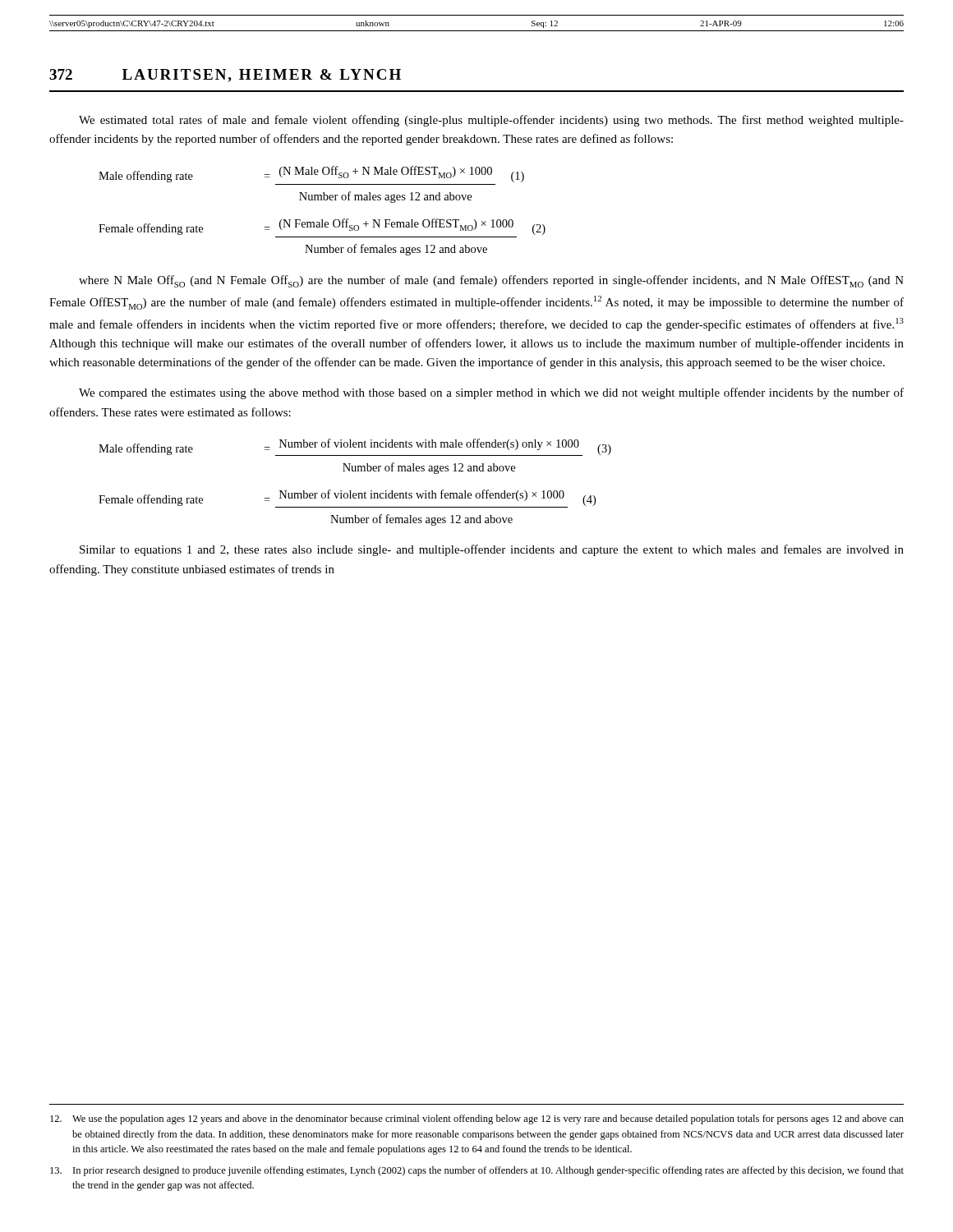Navigate to the block starting "Male offending rate = (N Male OffSO +"
Viewport: 953px width, 1232px height.
(501, 184)
